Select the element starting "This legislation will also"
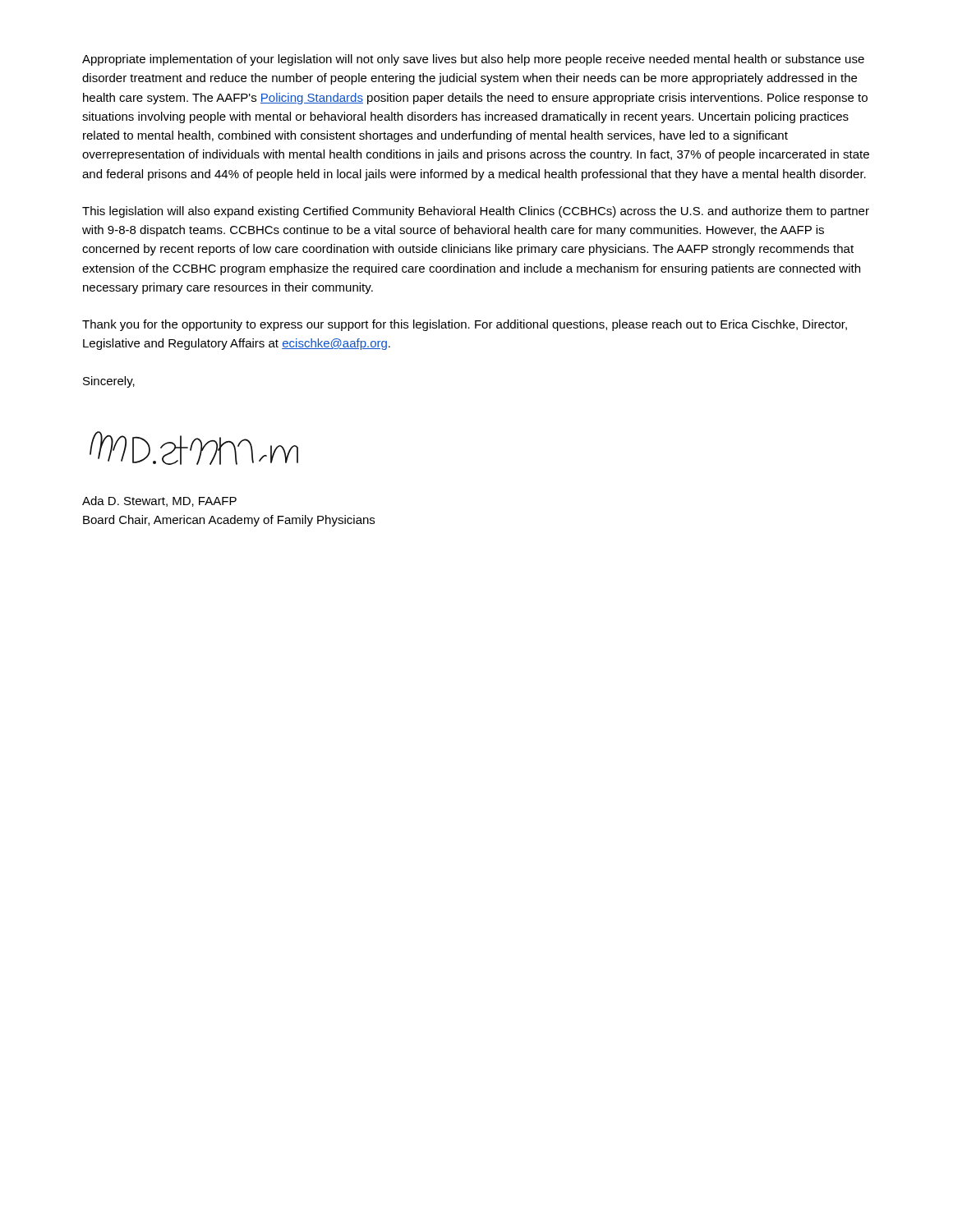953x1232 pixels. pos(476,249)
